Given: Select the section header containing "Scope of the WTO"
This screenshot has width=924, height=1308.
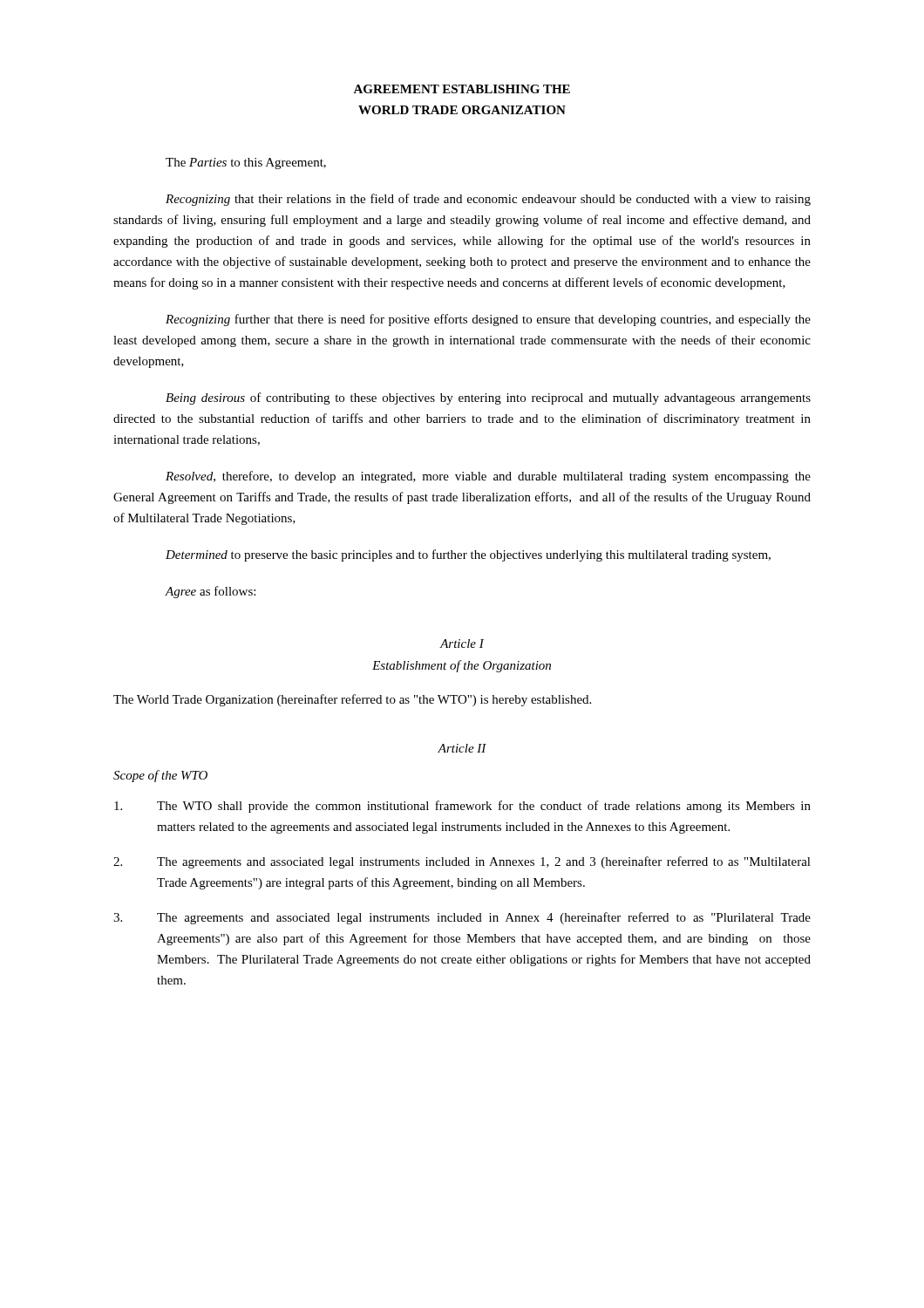Looking at the screenshot, I should [x=161, y=775].
